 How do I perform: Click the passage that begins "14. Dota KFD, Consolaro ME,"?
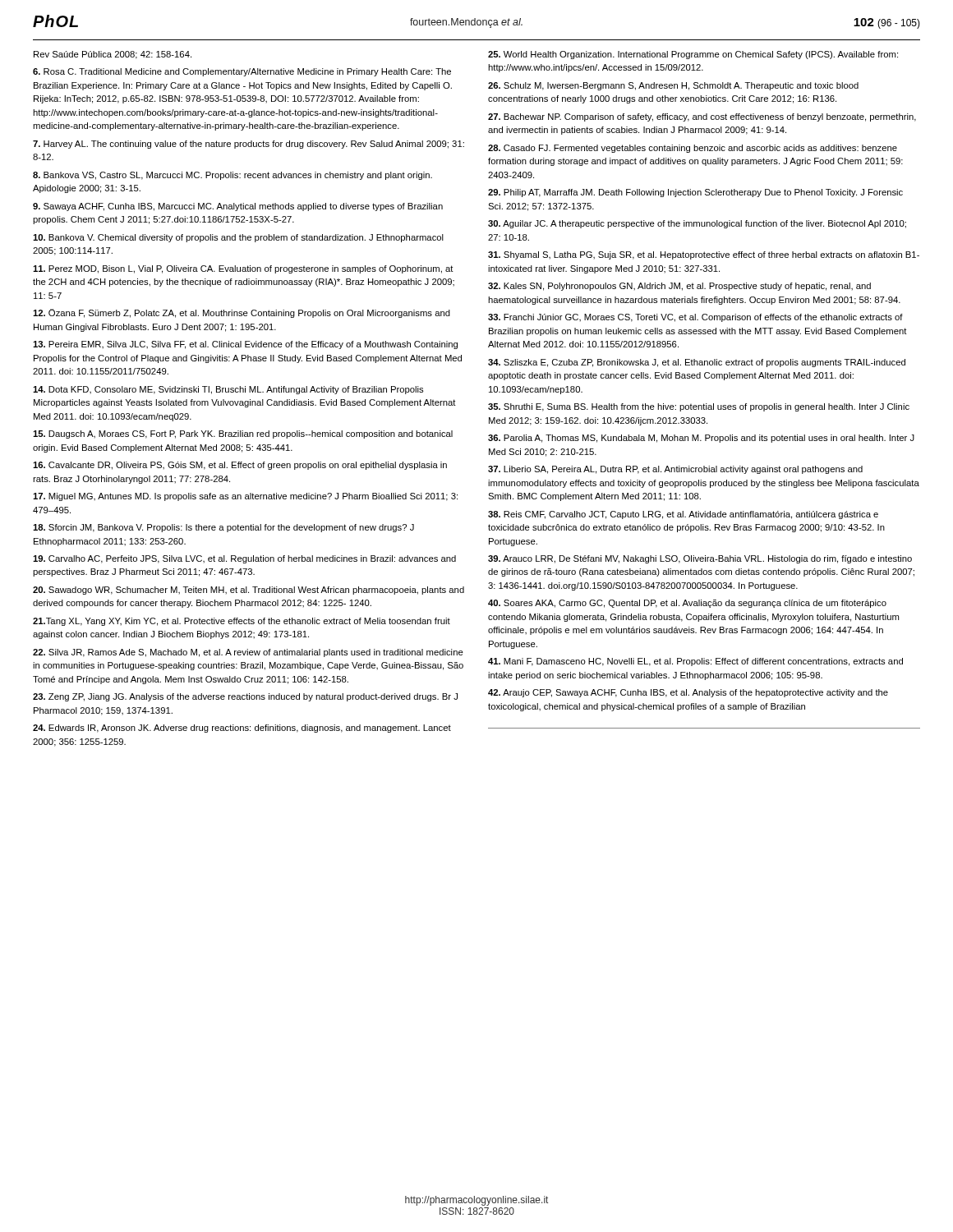[244, 403]
